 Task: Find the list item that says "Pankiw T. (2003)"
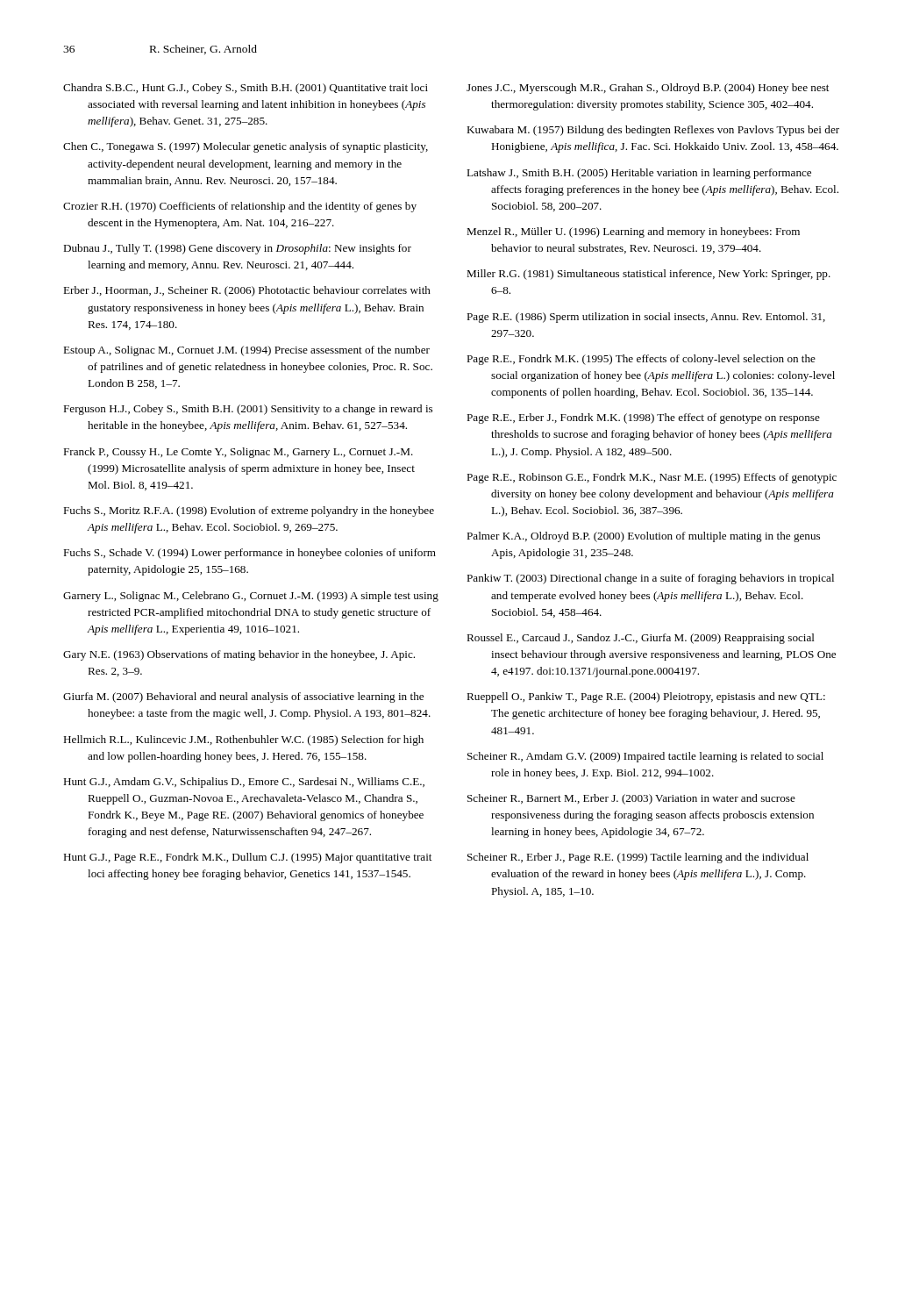tap(651, 595)
